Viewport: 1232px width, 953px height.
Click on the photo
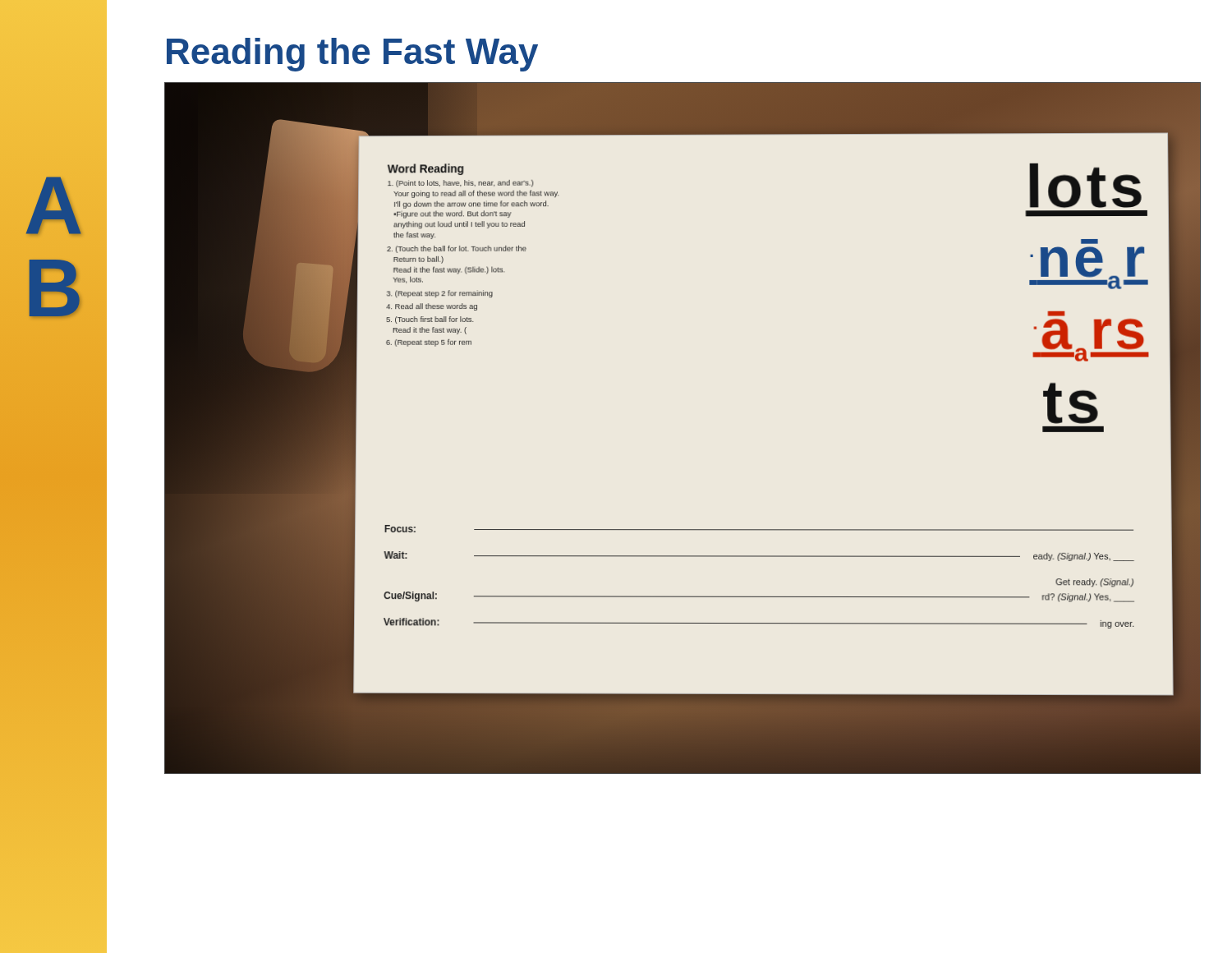[683, 428]
